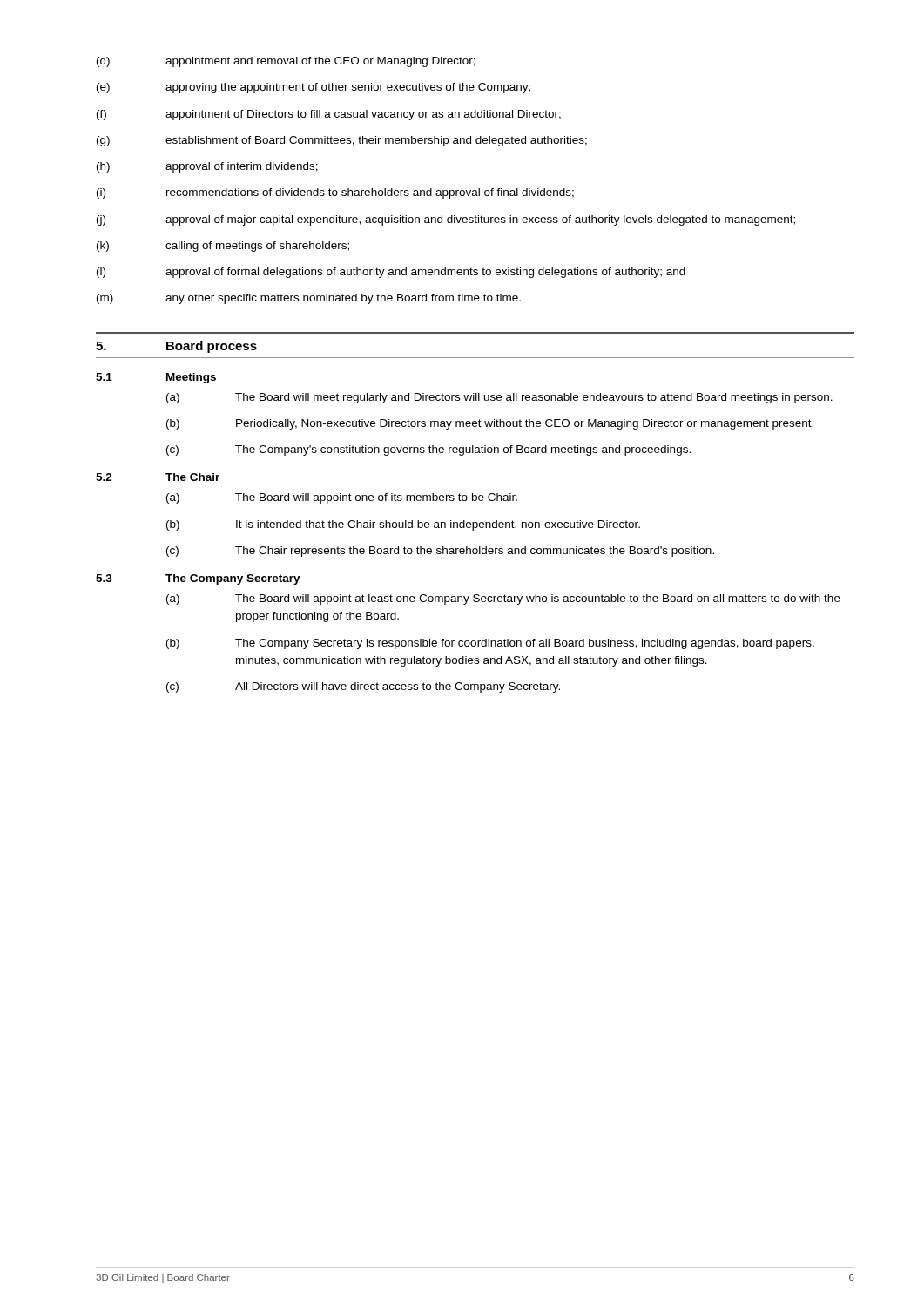Where is the passage that starts "(e) approving the appointment of other senior"?
Image resolution: width=924 pixels, height=1307 pixels.
coord(475,88)
